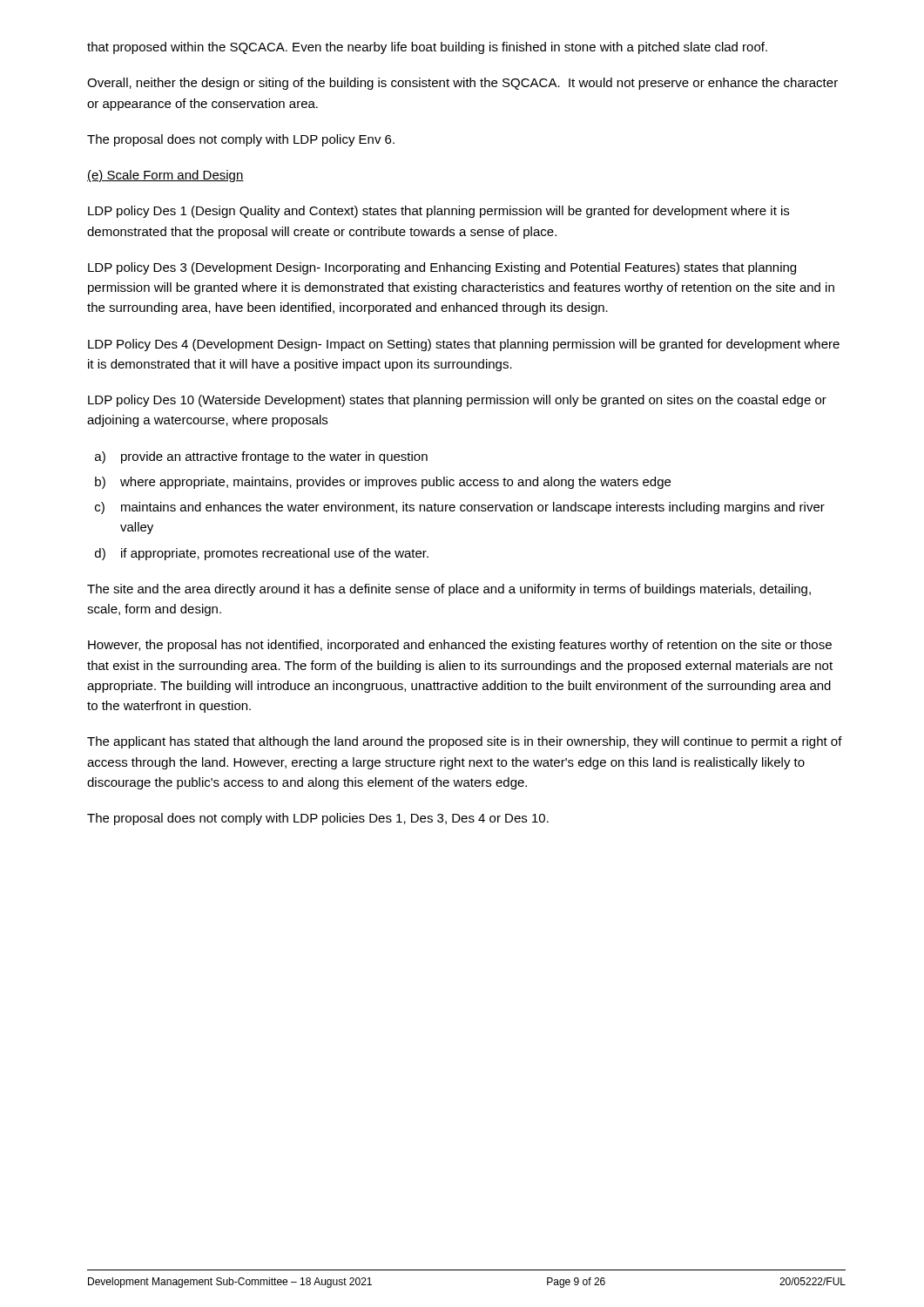Find the list item containing "a) provide an attractive frontage"
Screen dimensions: 1307x924
click(x=258, y=456)
